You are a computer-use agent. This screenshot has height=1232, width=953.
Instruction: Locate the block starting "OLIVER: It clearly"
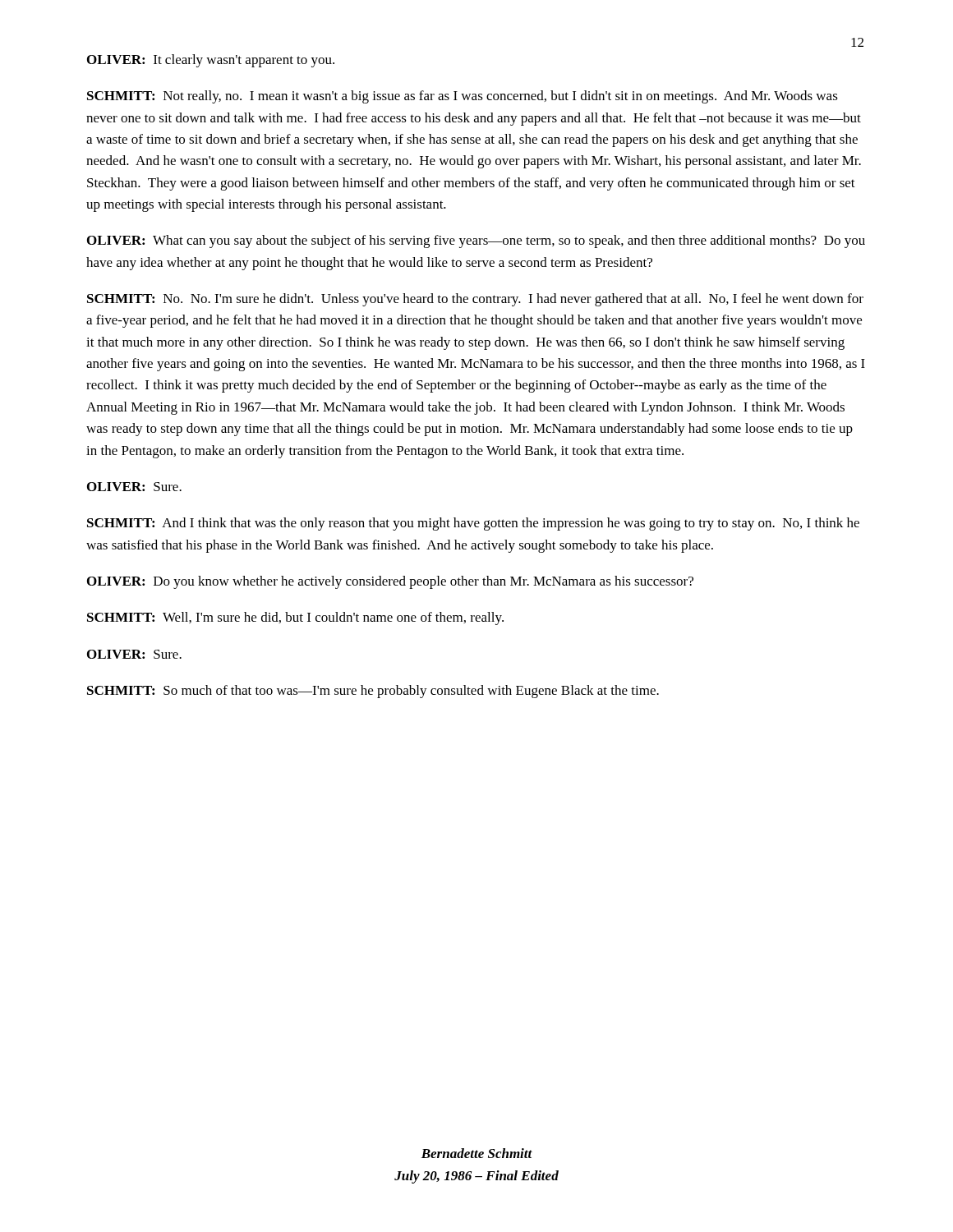click(211, 60)
